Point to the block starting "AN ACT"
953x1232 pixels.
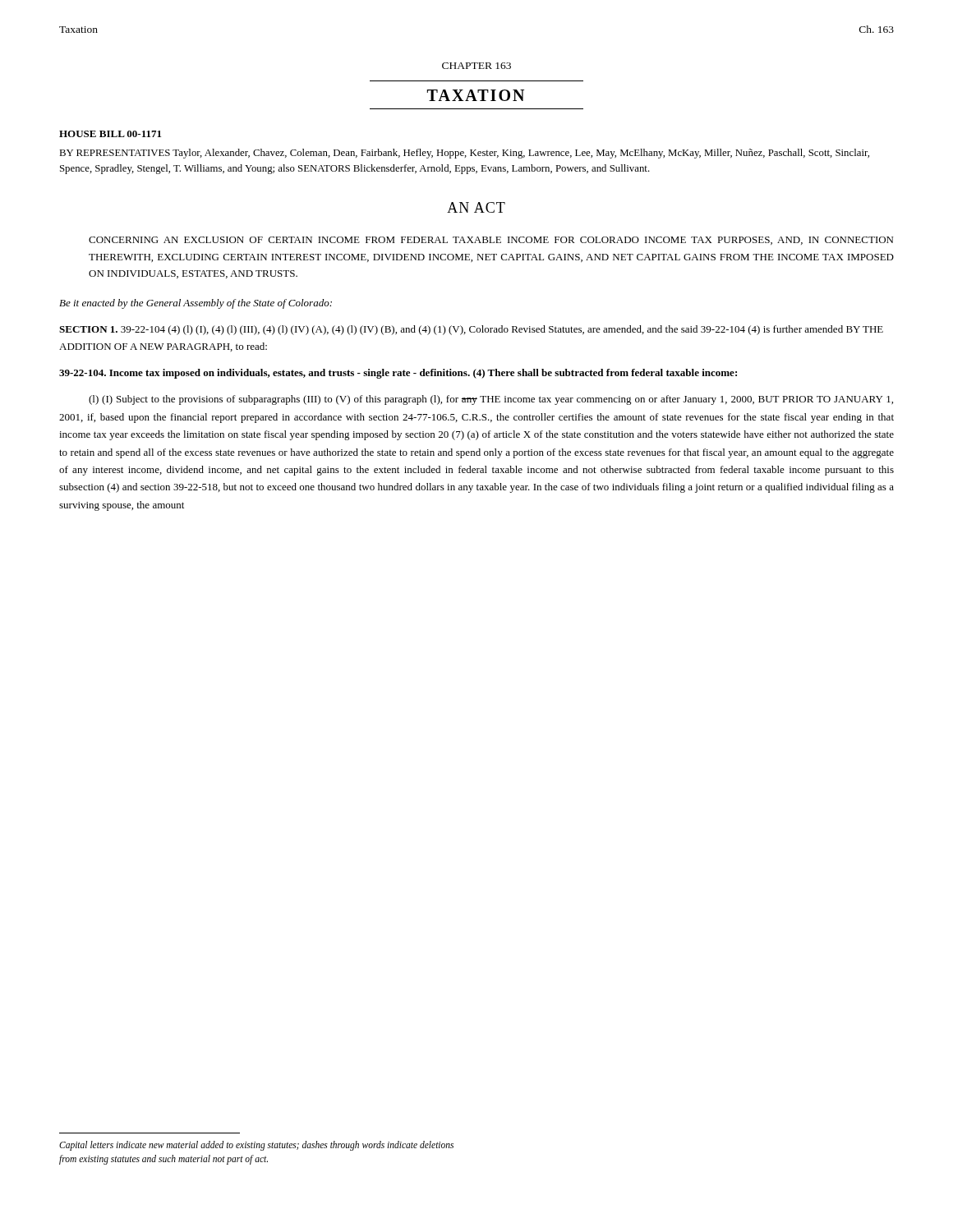(476, 208)
